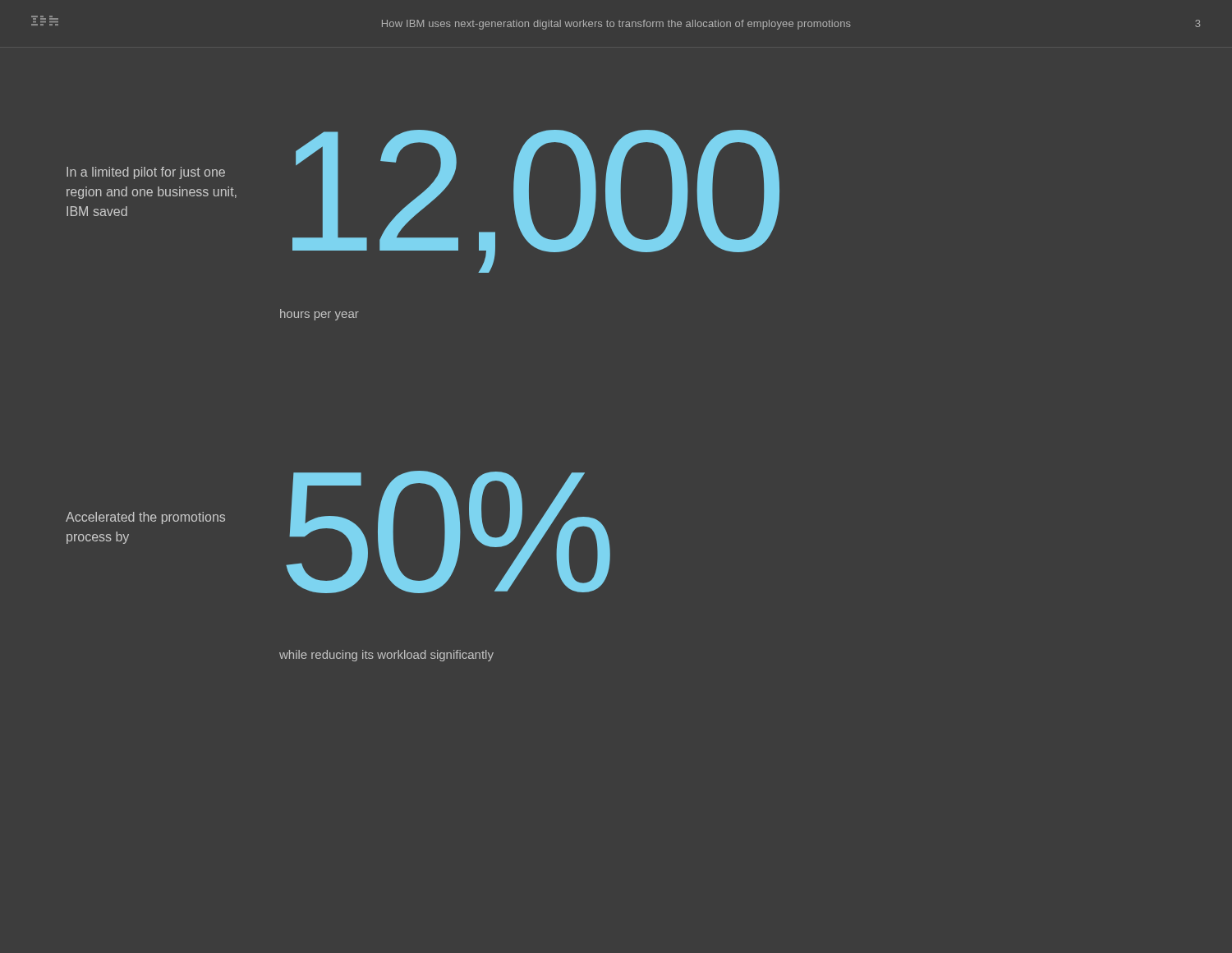
Task: Click on the block starting "hours per year"
Action: tap(319, 313)
